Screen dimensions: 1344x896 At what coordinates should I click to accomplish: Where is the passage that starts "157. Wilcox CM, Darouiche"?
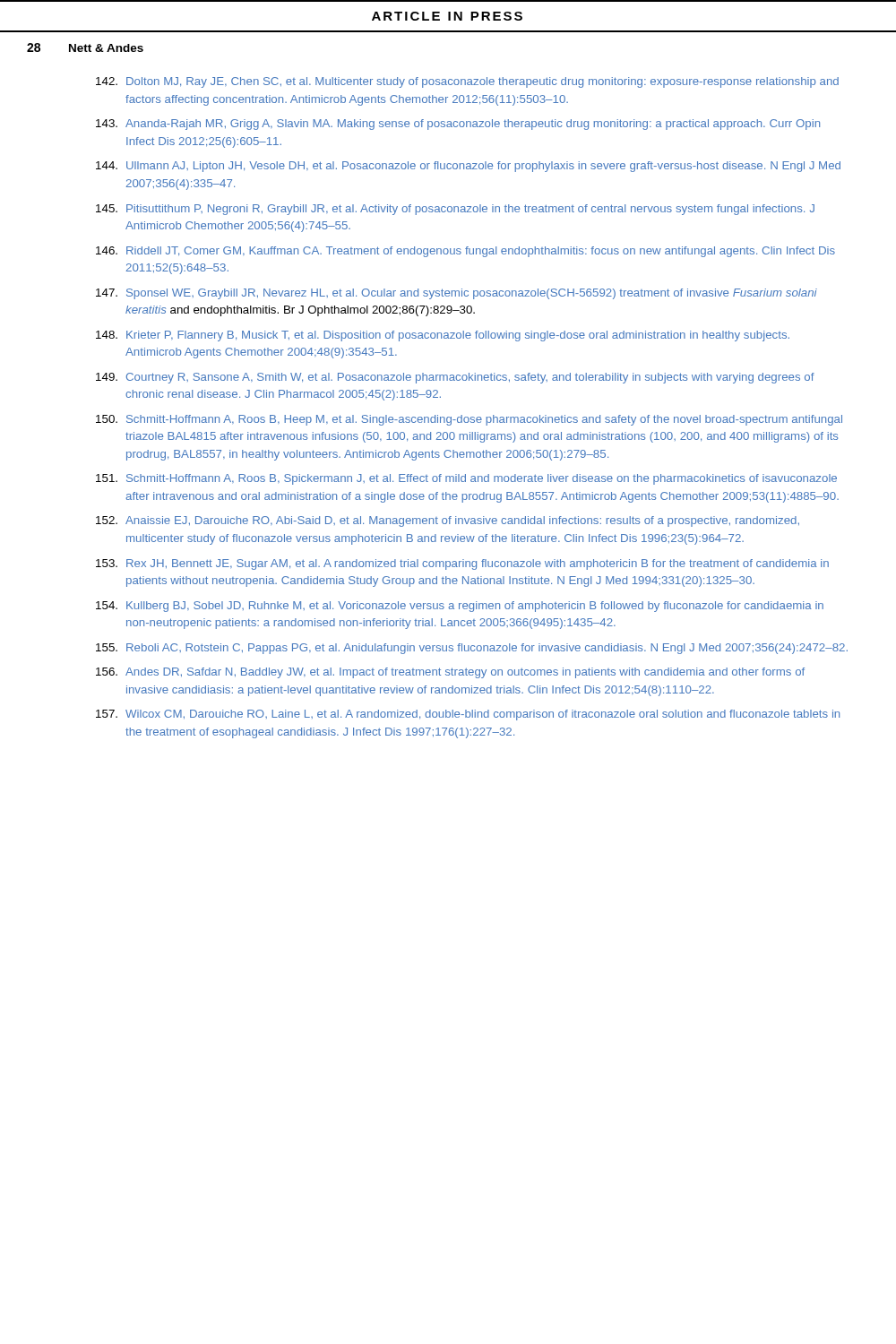tap(465, 723)
